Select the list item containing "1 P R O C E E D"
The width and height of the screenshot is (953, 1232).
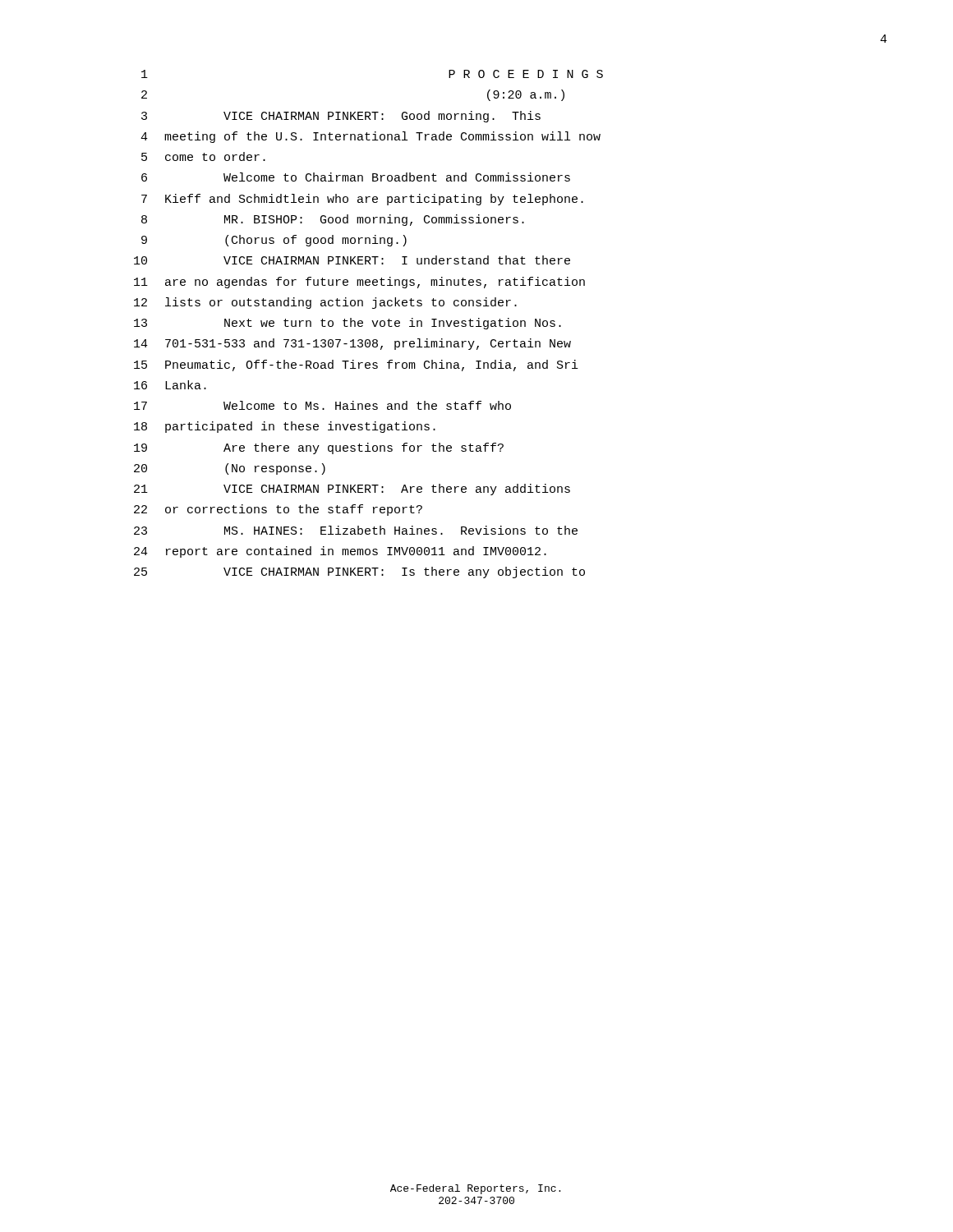(x=493, y=75)
